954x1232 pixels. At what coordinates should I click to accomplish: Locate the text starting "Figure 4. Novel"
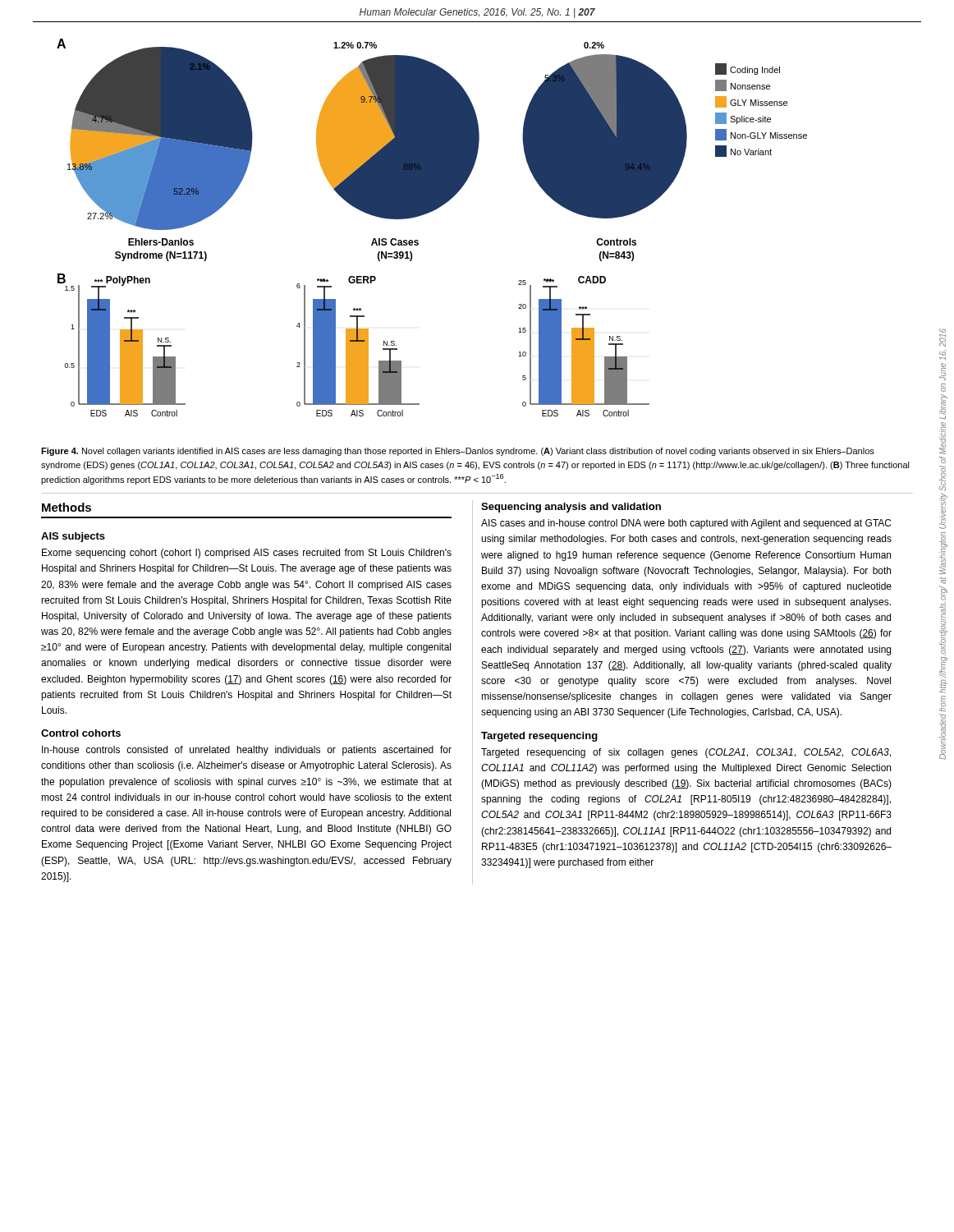[475, 465]
